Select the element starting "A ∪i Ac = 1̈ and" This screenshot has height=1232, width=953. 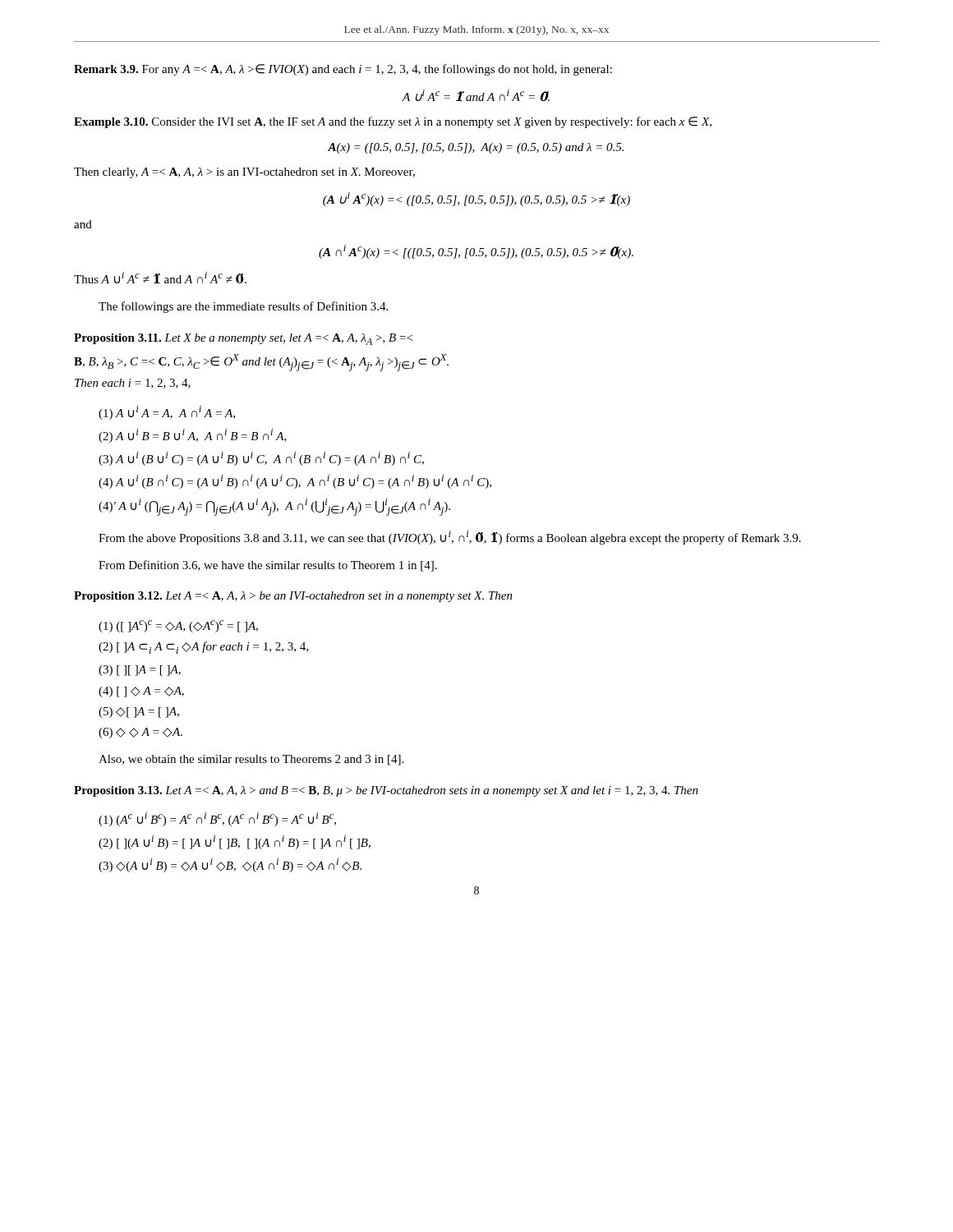point(476,95)
